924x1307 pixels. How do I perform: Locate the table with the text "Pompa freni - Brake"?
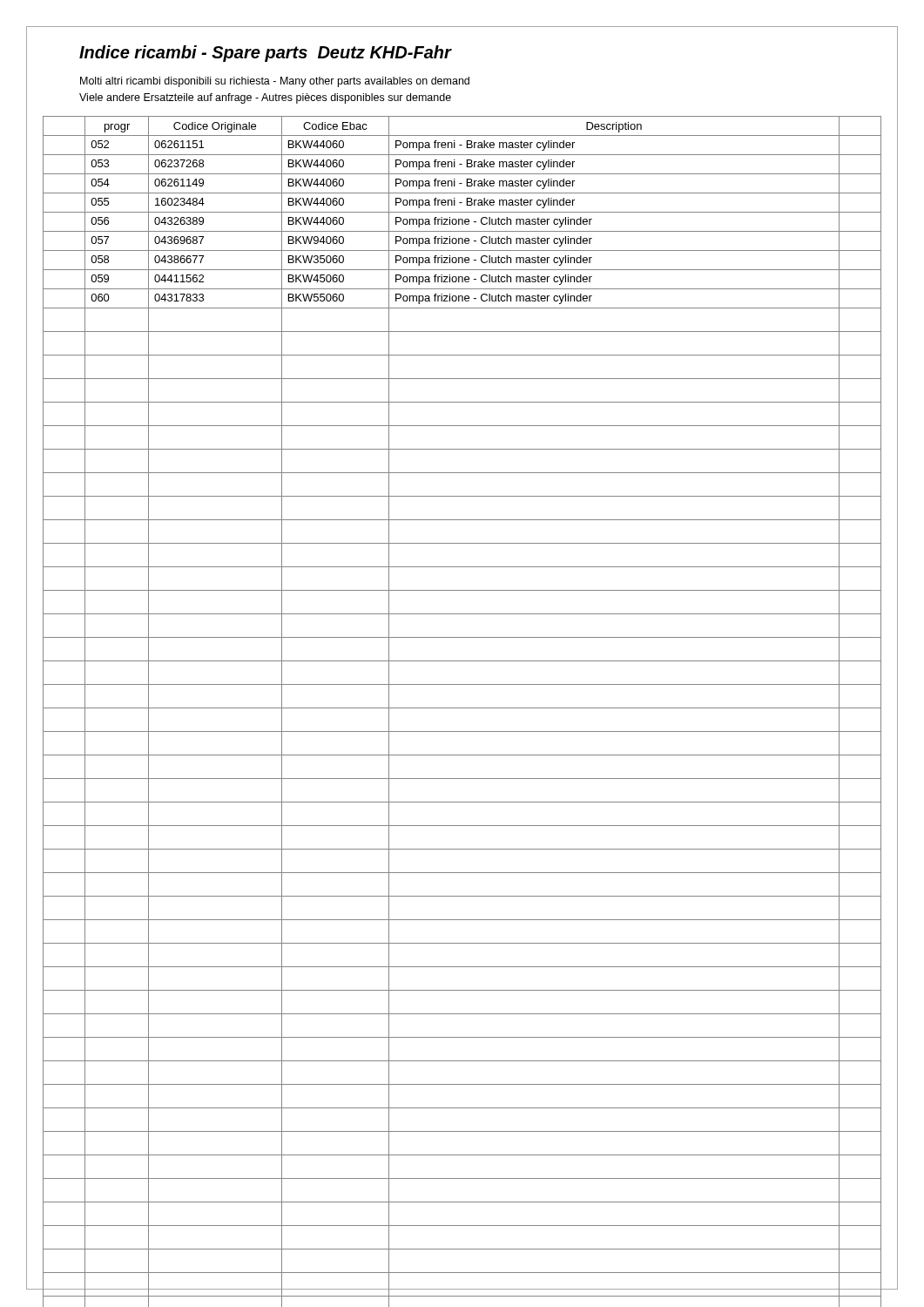pos(462,711)
